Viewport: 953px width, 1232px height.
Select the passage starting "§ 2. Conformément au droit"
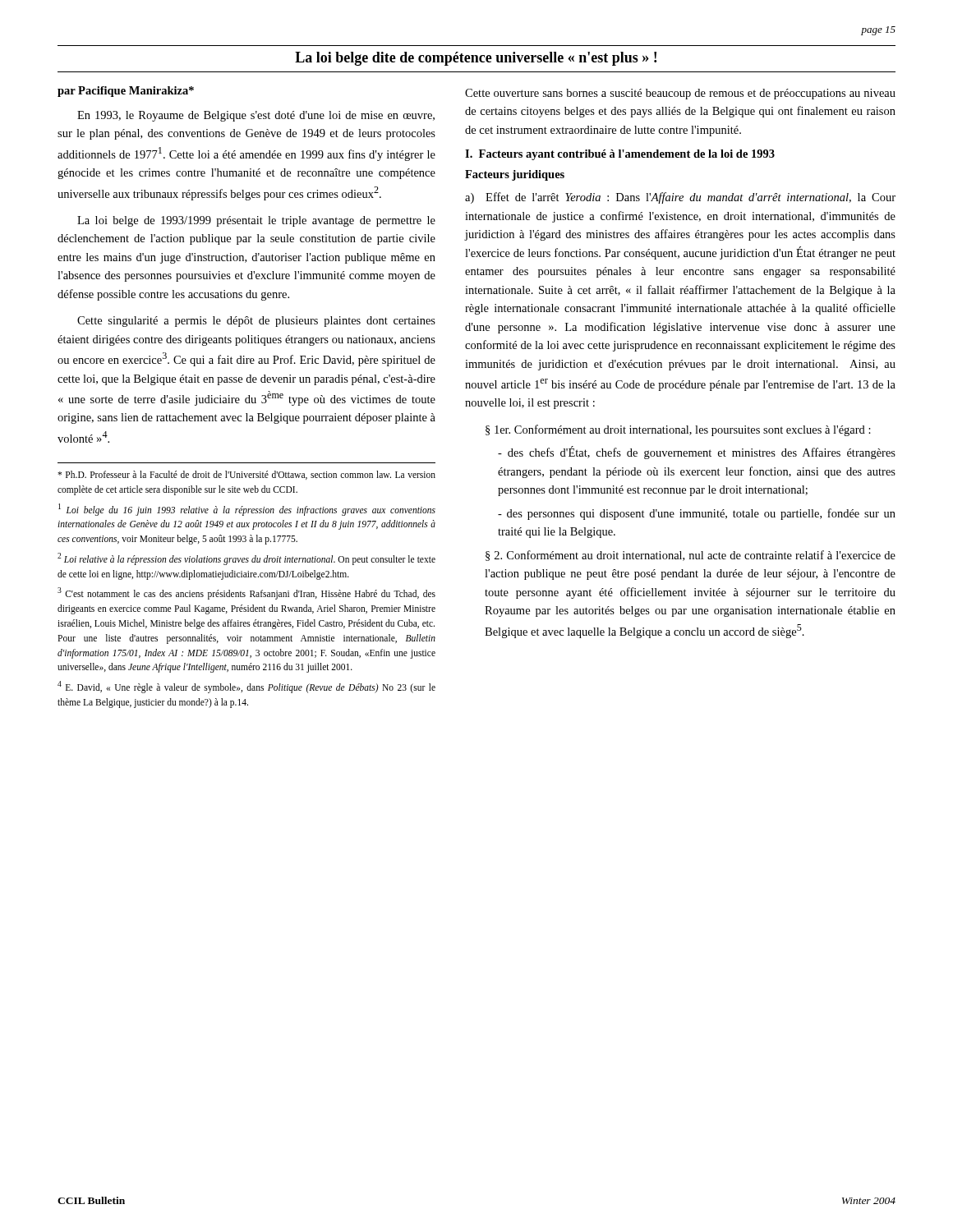click(x=690, y=593)
